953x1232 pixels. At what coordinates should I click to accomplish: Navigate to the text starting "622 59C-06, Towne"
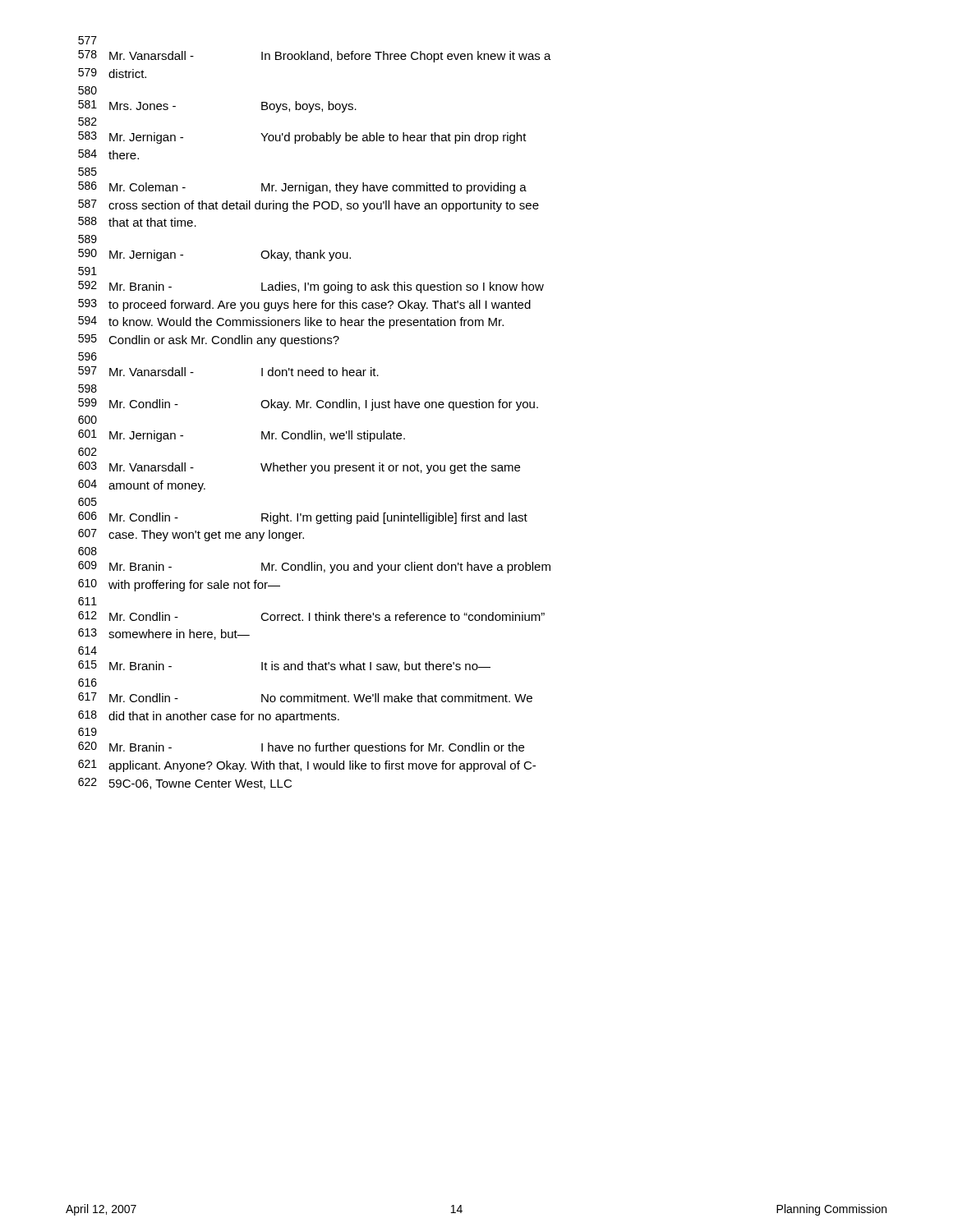[476, 783]
